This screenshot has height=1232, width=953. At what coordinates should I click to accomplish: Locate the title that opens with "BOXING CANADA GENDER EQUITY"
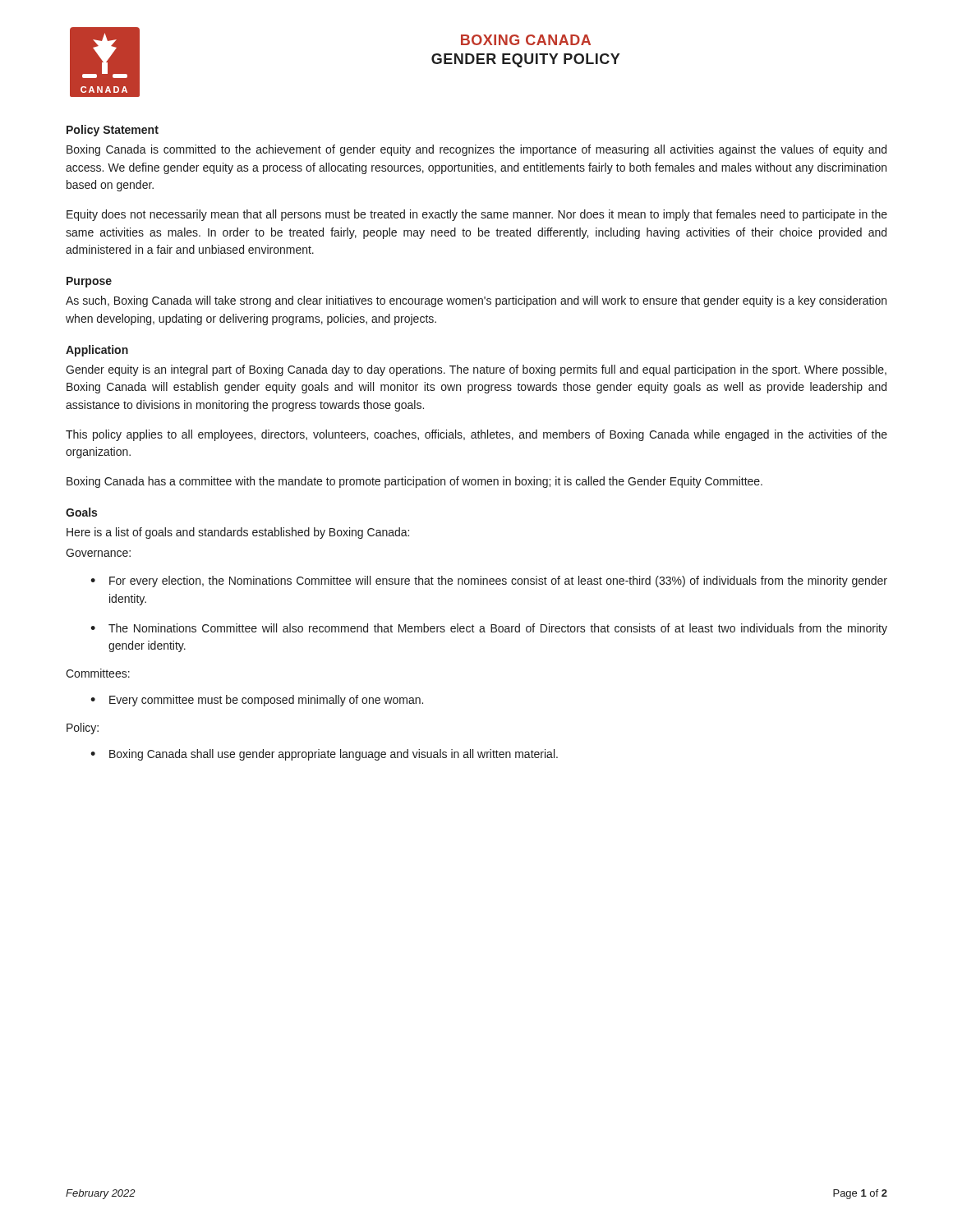coord(526,50)
